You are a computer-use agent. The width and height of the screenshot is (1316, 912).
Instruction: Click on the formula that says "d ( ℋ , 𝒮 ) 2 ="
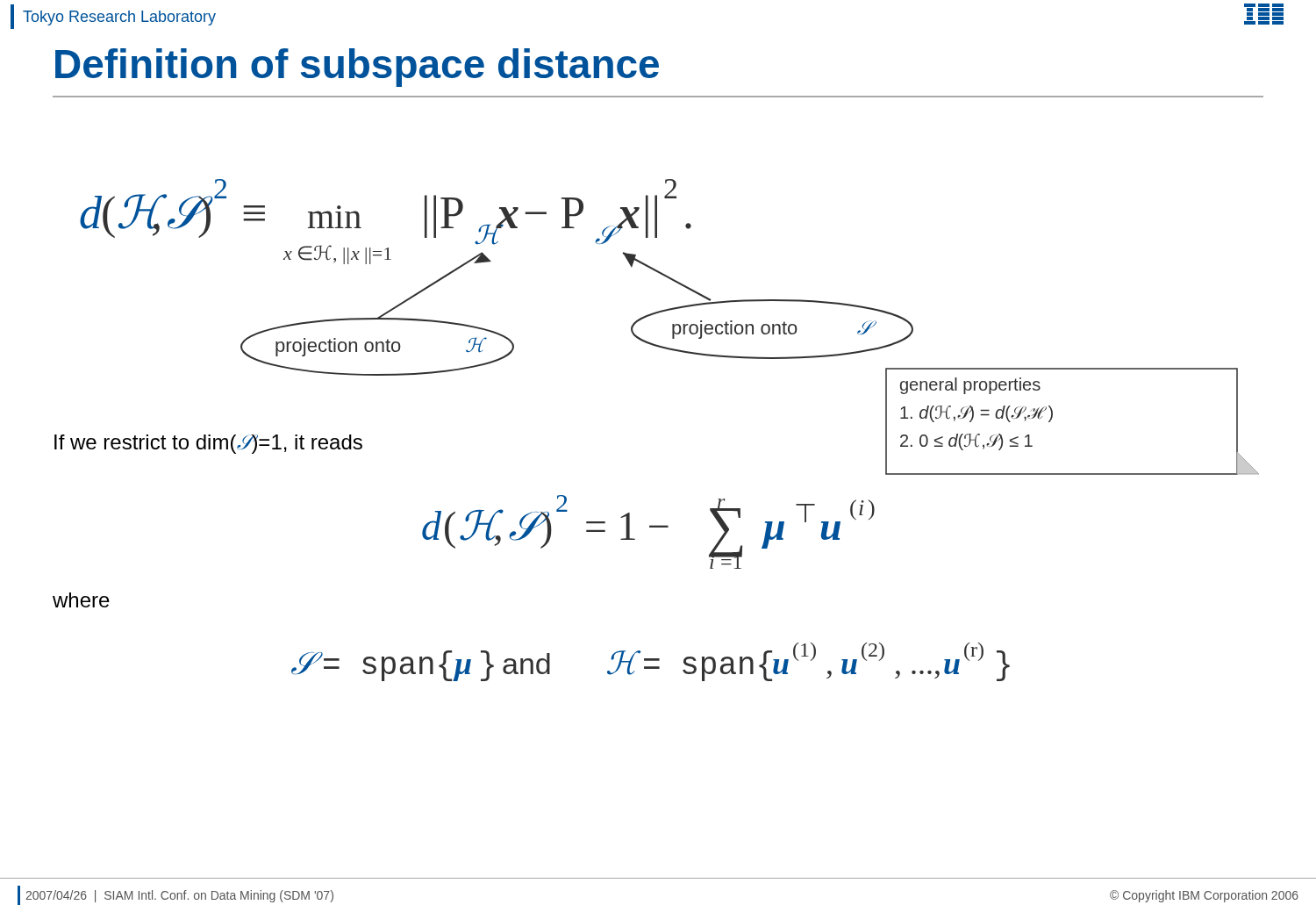[x=658, y=527]
